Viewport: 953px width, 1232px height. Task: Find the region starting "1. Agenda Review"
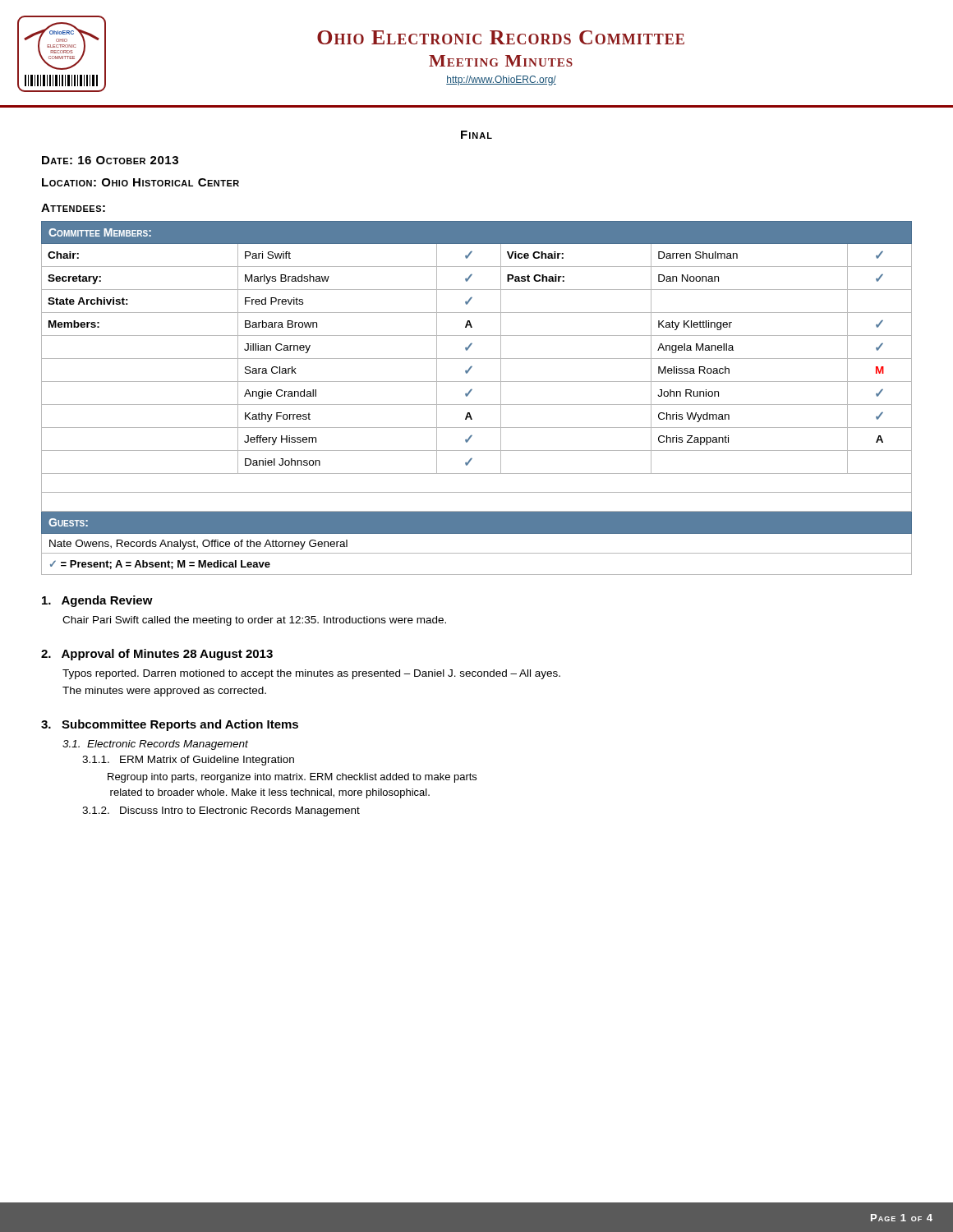(x=97, y=600)
